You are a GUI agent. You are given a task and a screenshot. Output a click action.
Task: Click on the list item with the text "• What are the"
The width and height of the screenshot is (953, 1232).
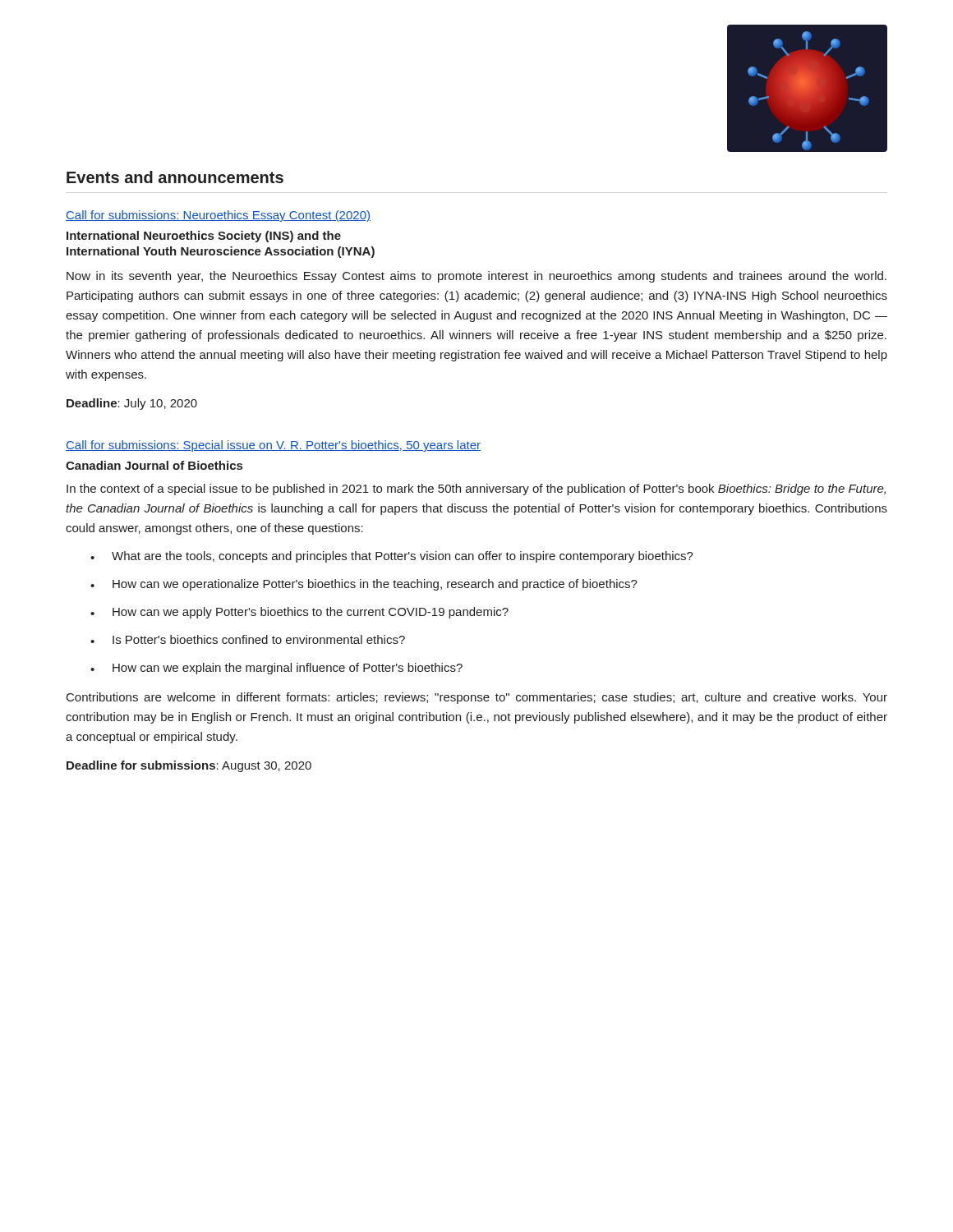[392, 557]
